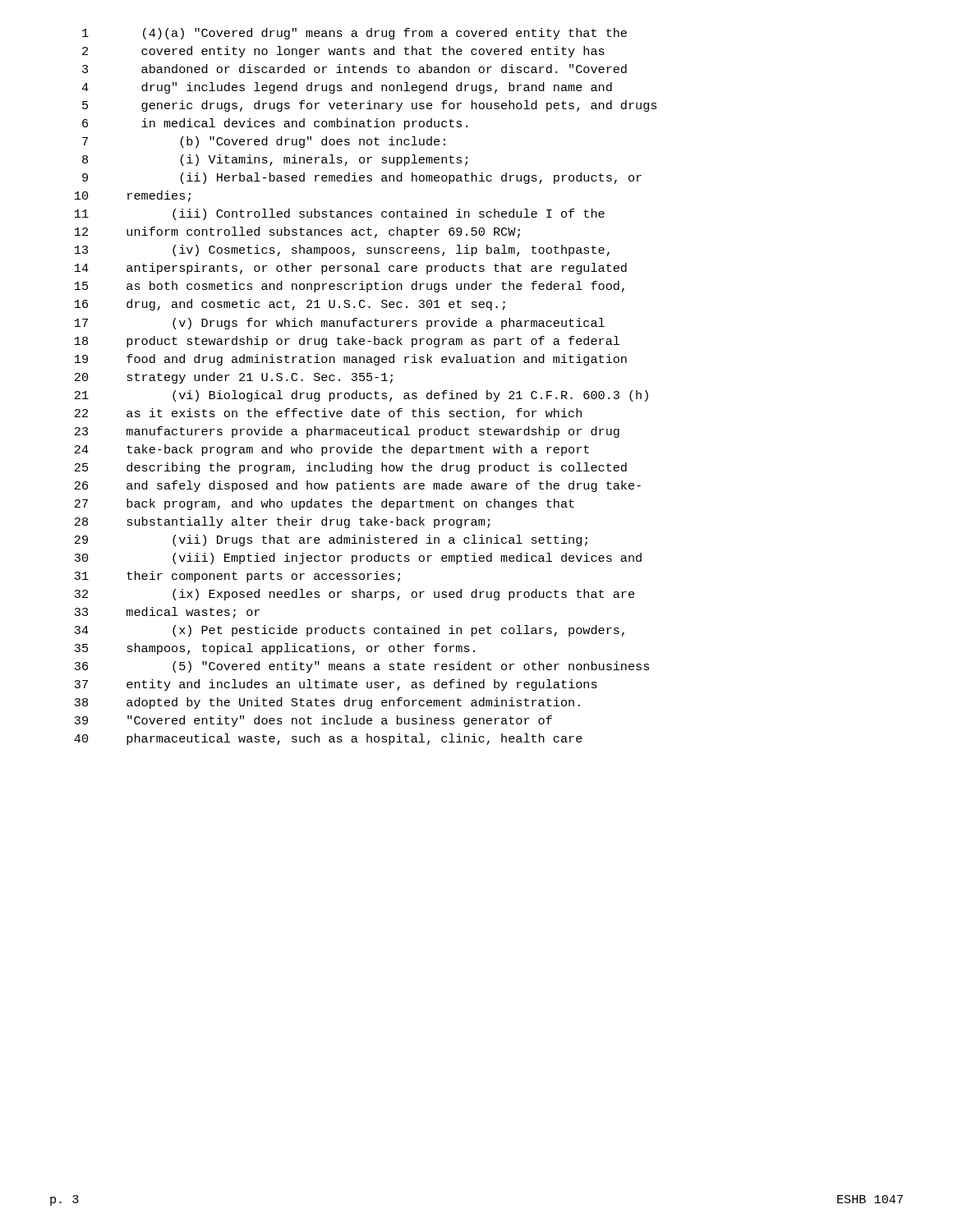Point to the block beginning "16 drug, and cosmetic act, 21 U.S.C."
The image size is (953, 1232).
click(x=476, y=305)
